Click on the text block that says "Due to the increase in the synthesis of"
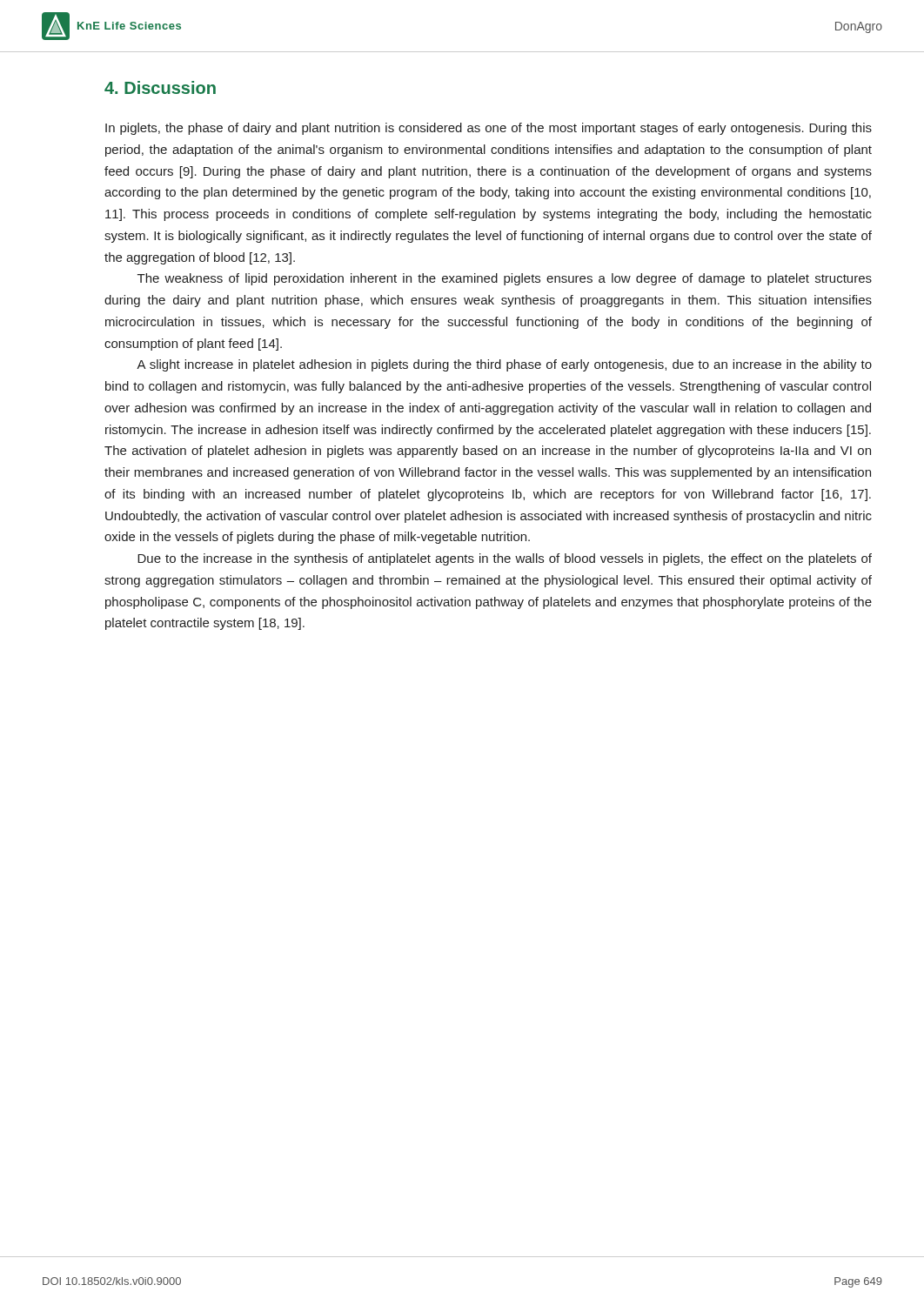Image resolution: width=924 pixels, height=1305 pixels. pos(488,591)
